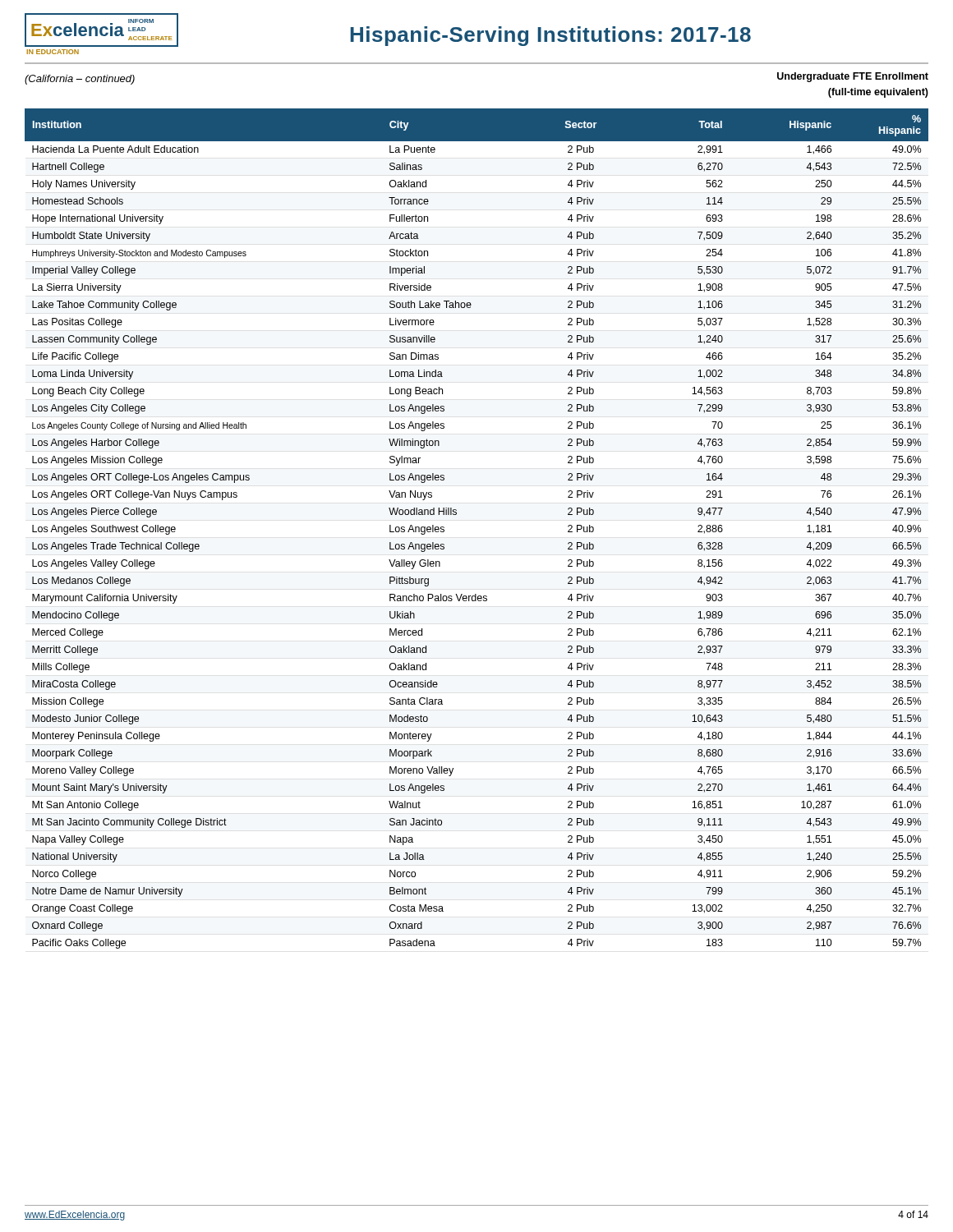Click on the table containing "4 Priv"
Image resolution: width=953 pixels, height=1232 pixels.
click(x=476, y=530)
